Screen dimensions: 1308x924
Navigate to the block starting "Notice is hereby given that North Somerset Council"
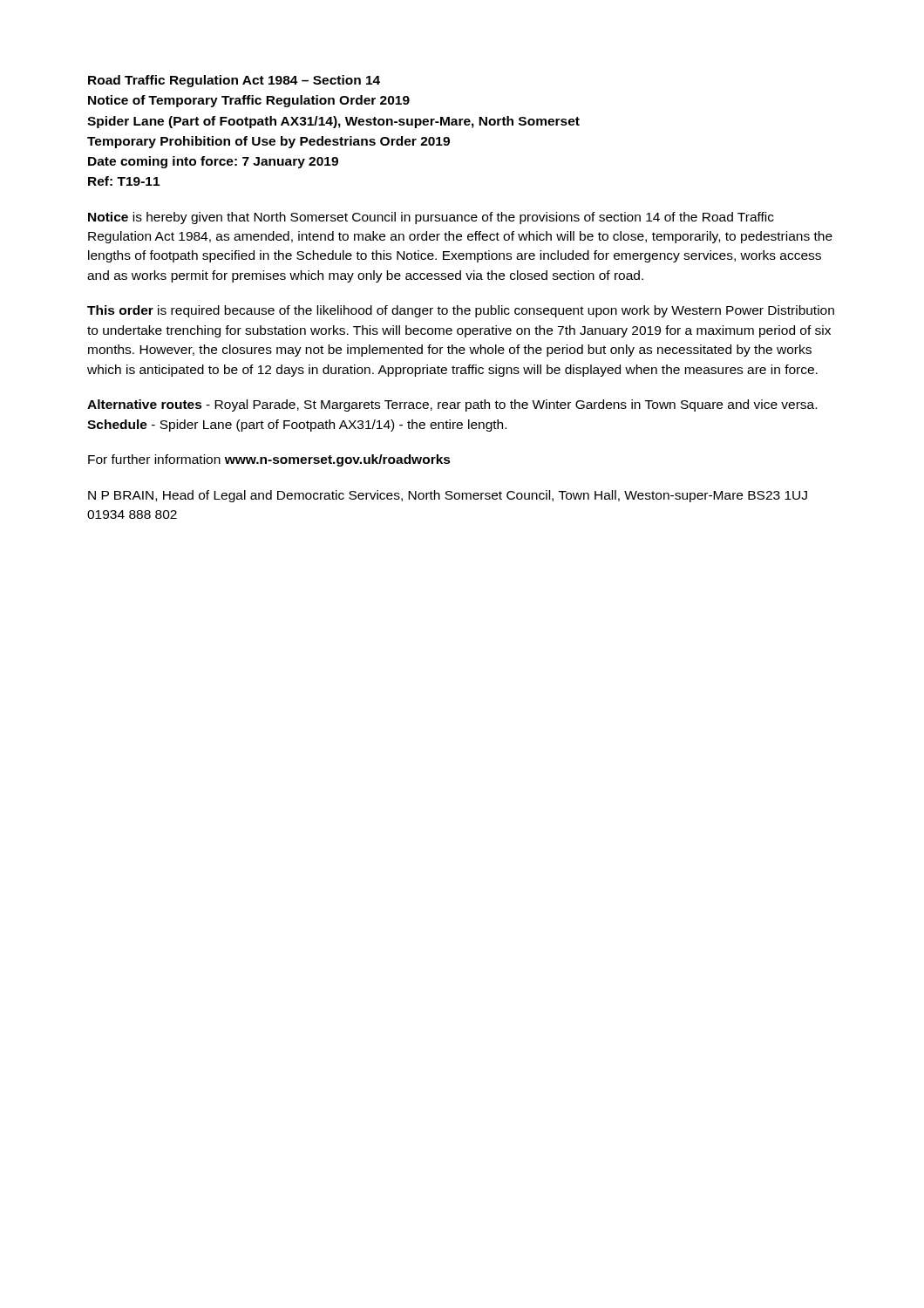(x=460, y=246)
